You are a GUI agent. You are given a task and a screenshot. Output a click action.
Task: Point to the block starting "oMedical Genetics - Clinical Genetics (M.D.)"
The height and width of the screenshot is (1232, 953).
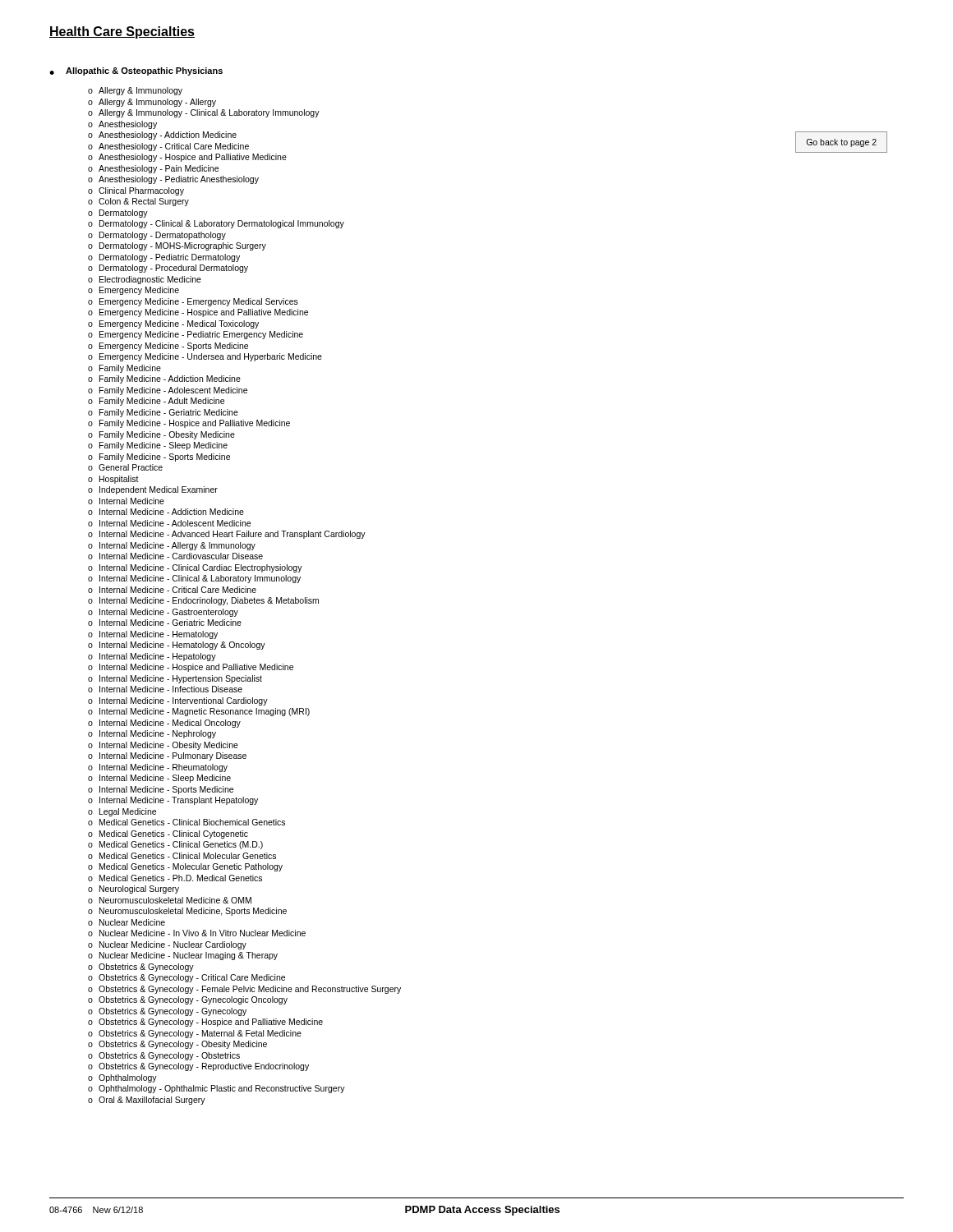(173, 844)
